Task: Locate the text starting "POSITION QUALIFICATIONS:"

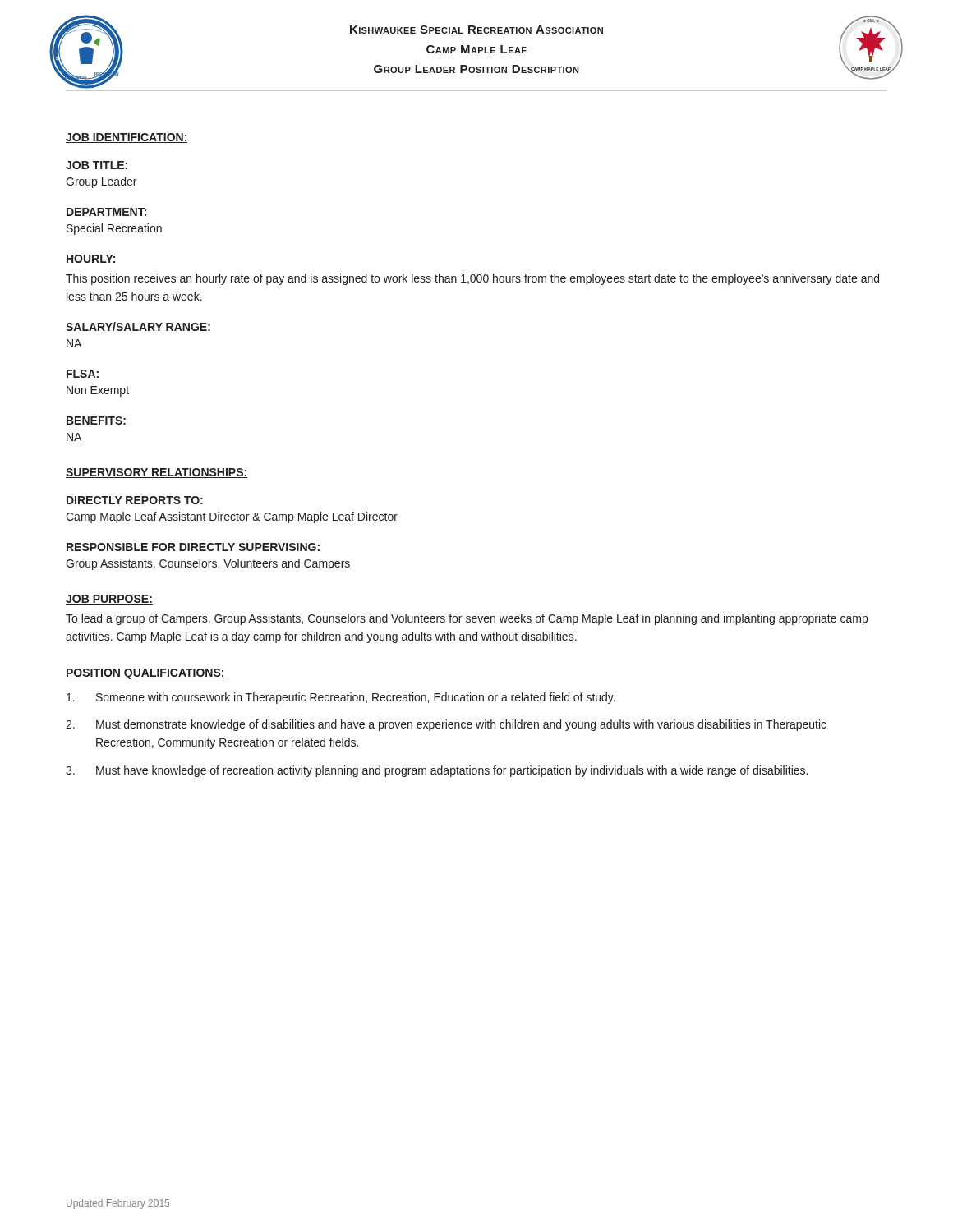Action: [145, 672]
